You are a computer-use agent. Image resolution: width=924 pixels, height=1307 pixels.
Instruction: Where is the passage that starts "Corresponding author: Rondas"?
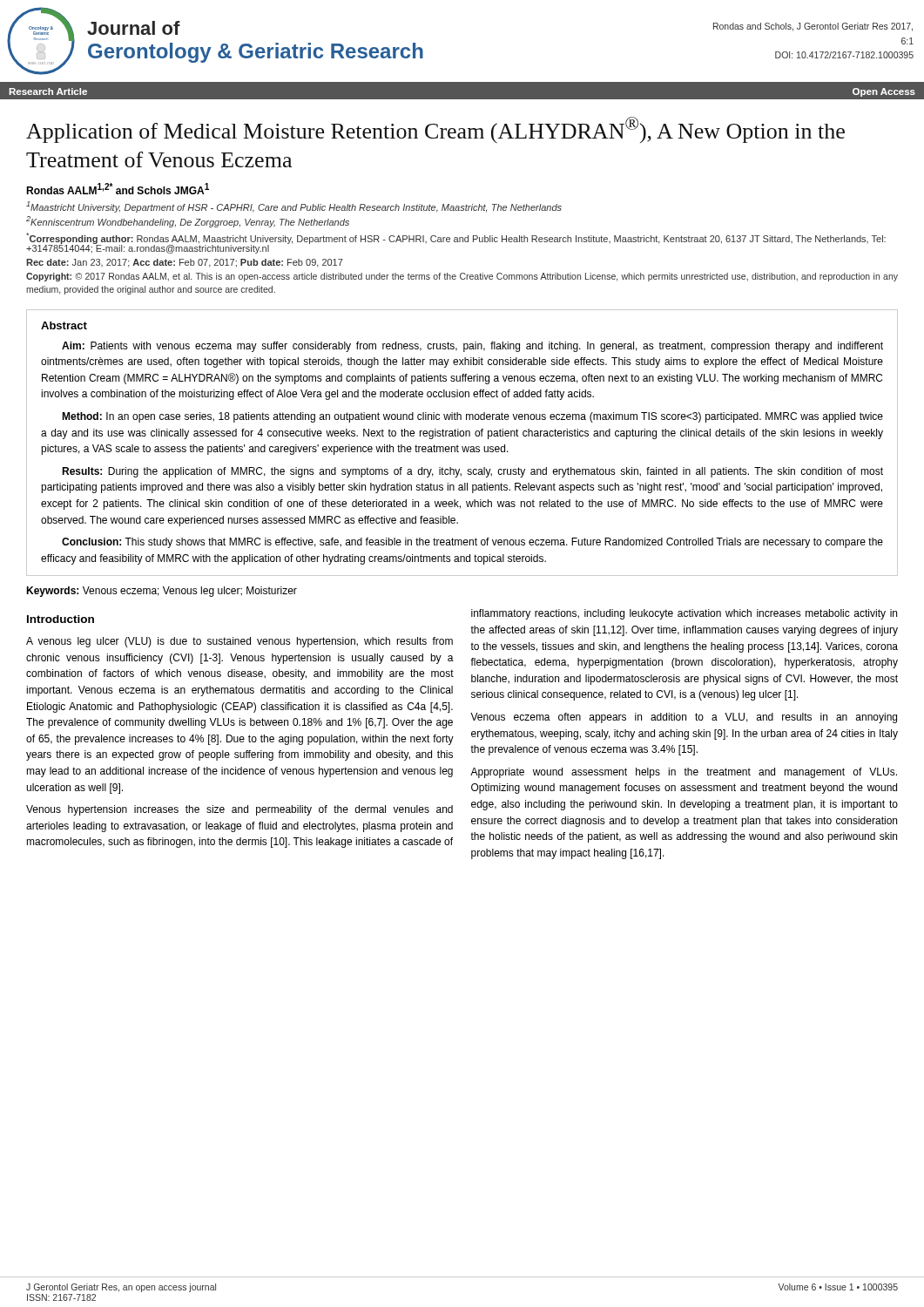[x=456, y=242]
